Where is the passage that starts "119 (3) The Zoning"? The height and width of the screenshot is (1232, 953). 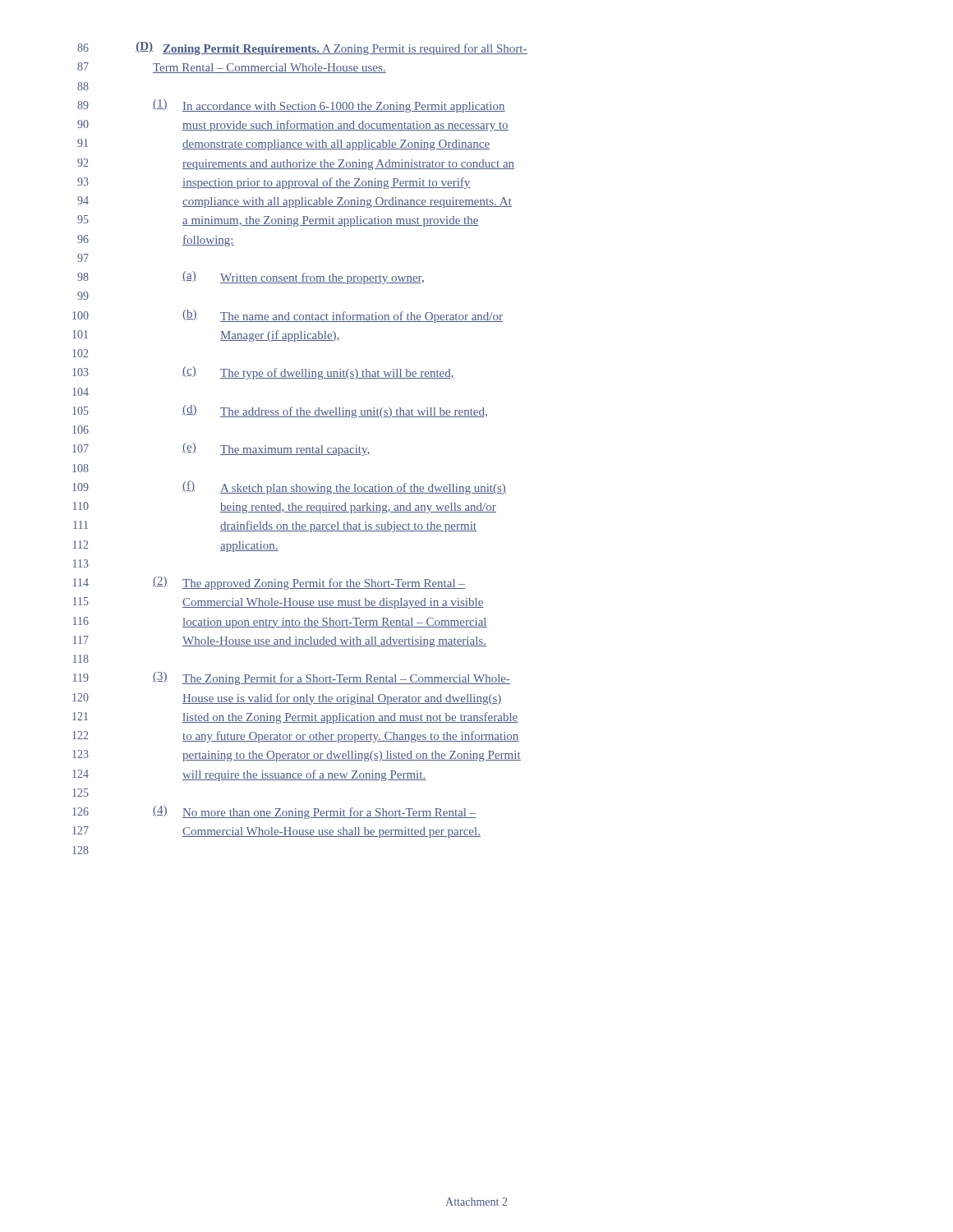[x=476, y=736]
